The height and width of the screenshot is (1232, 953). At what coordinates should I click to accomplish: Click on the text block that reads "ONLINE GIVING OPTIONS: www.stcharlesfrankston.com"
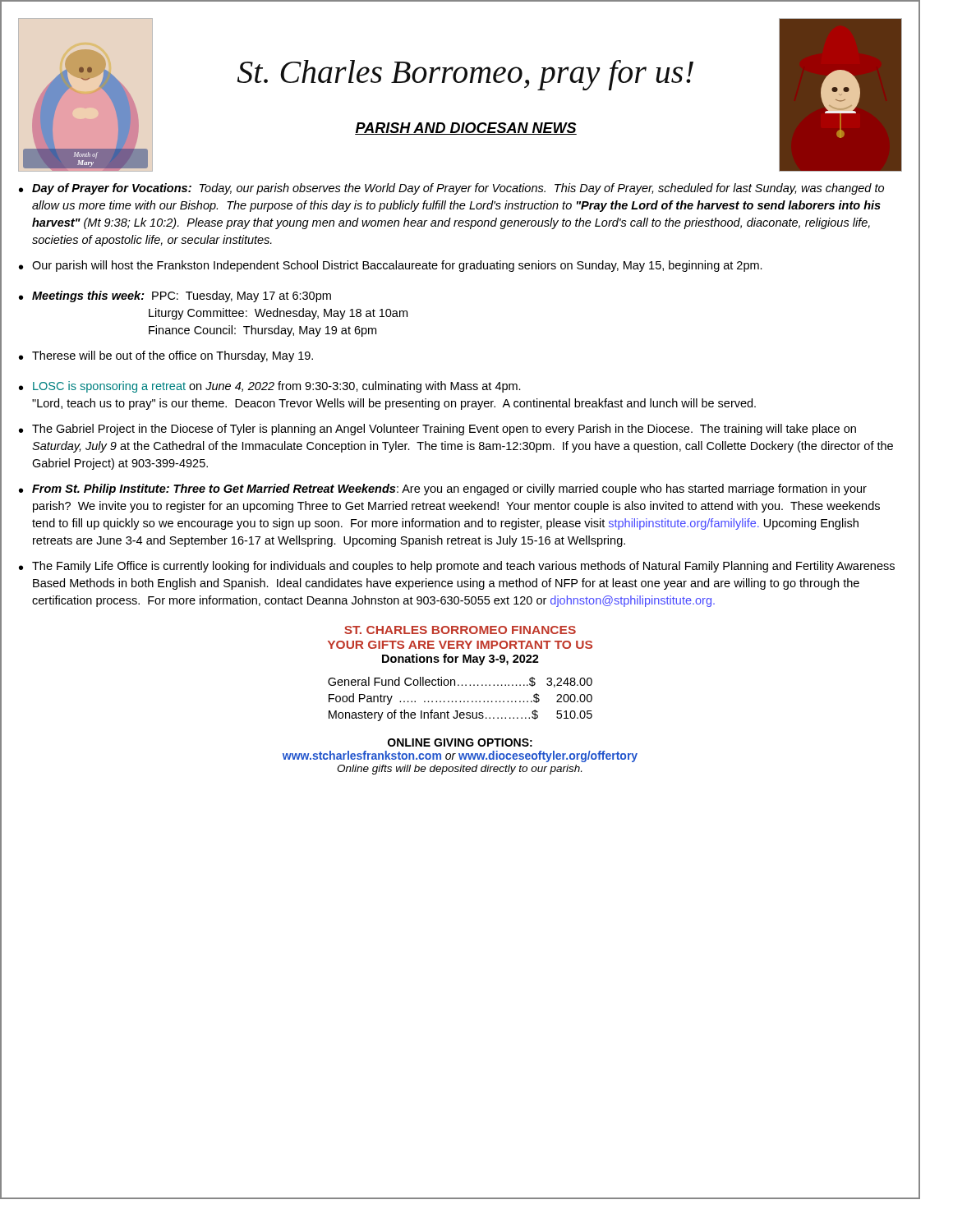[x=460, y=755]
